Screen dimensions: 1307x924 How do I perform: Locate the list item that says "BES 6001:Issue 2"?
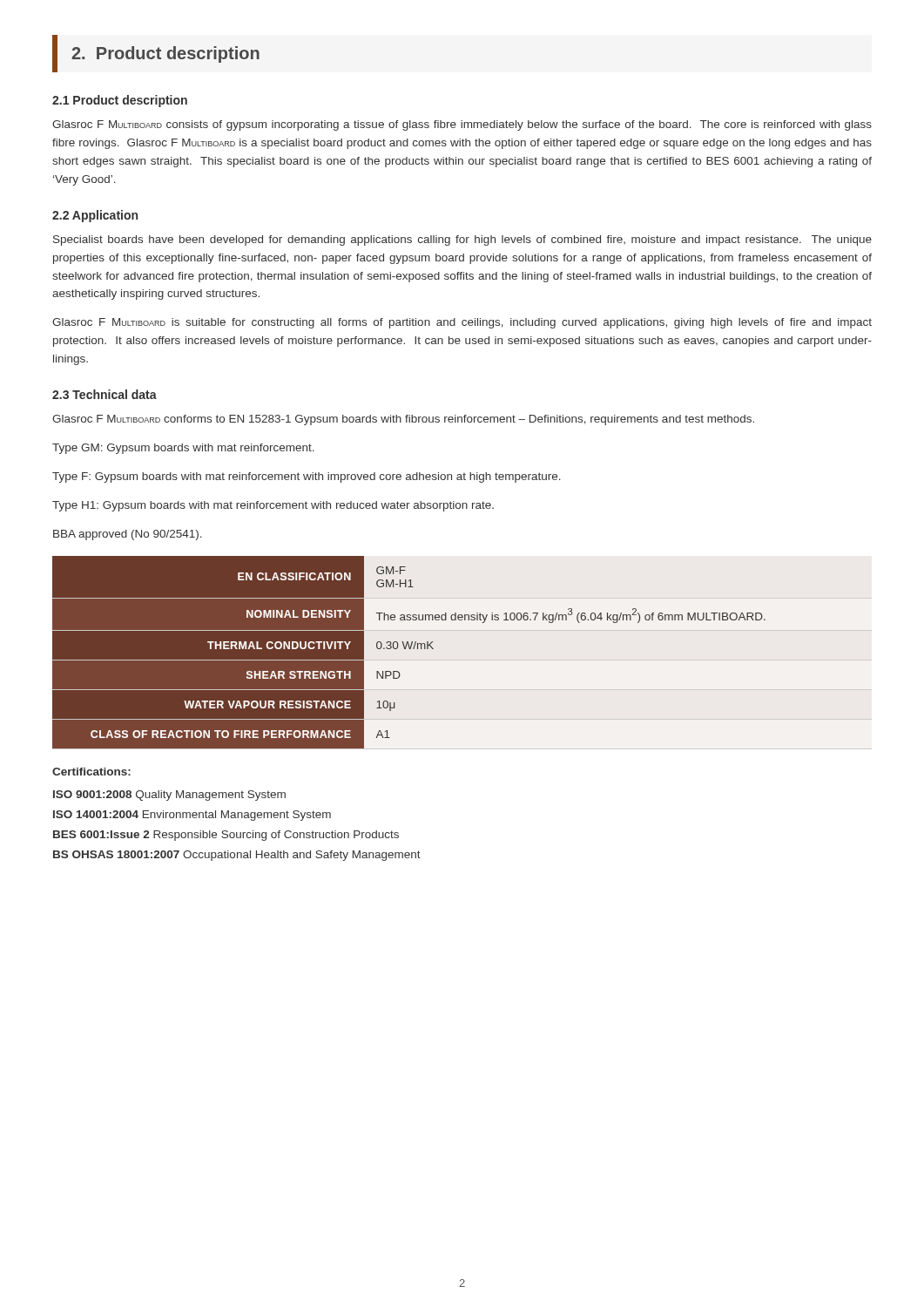[x=226, y=834]
